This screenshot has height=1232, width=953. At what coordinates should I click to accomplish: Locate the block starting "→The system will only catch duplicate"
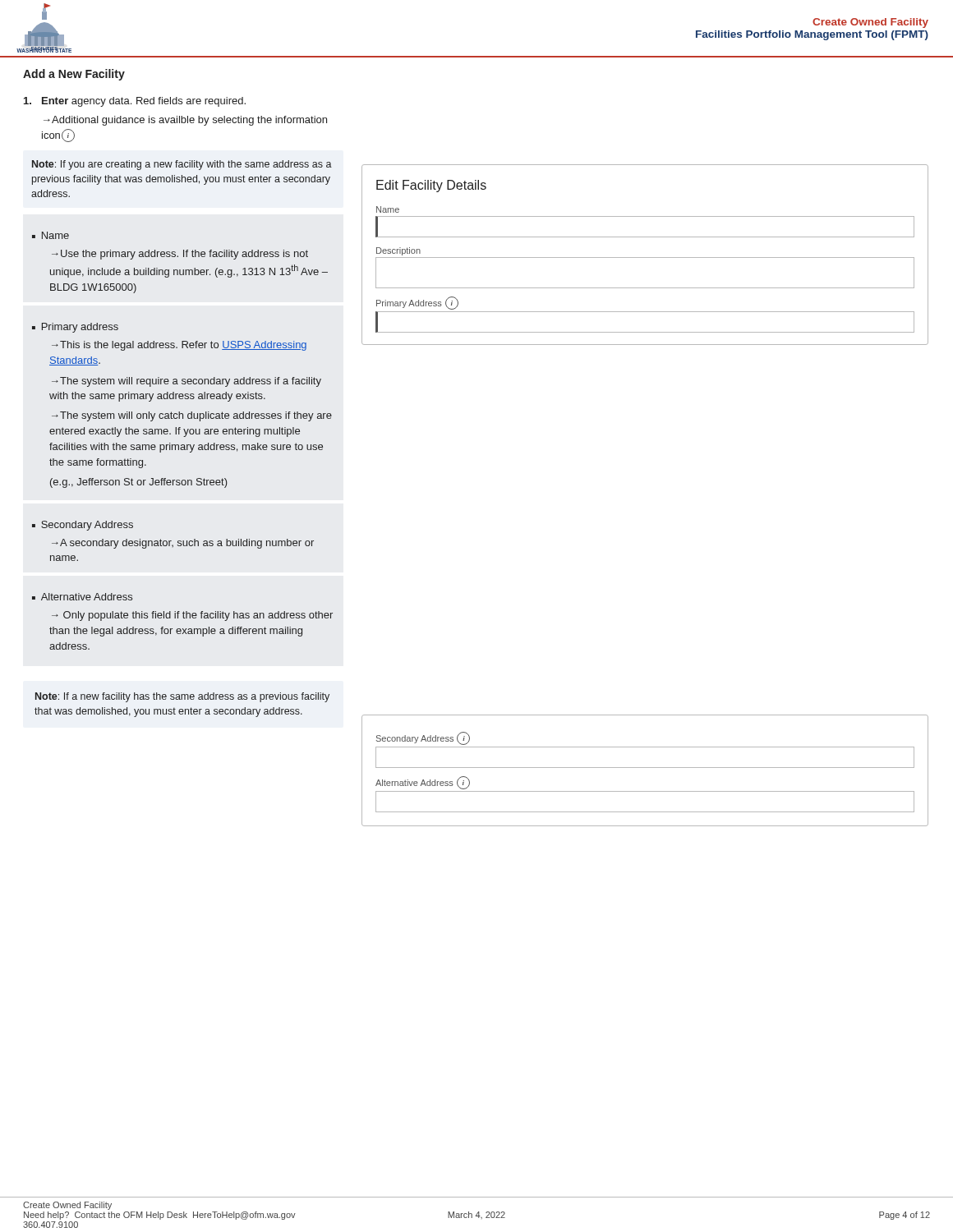[x=191, y=439]
